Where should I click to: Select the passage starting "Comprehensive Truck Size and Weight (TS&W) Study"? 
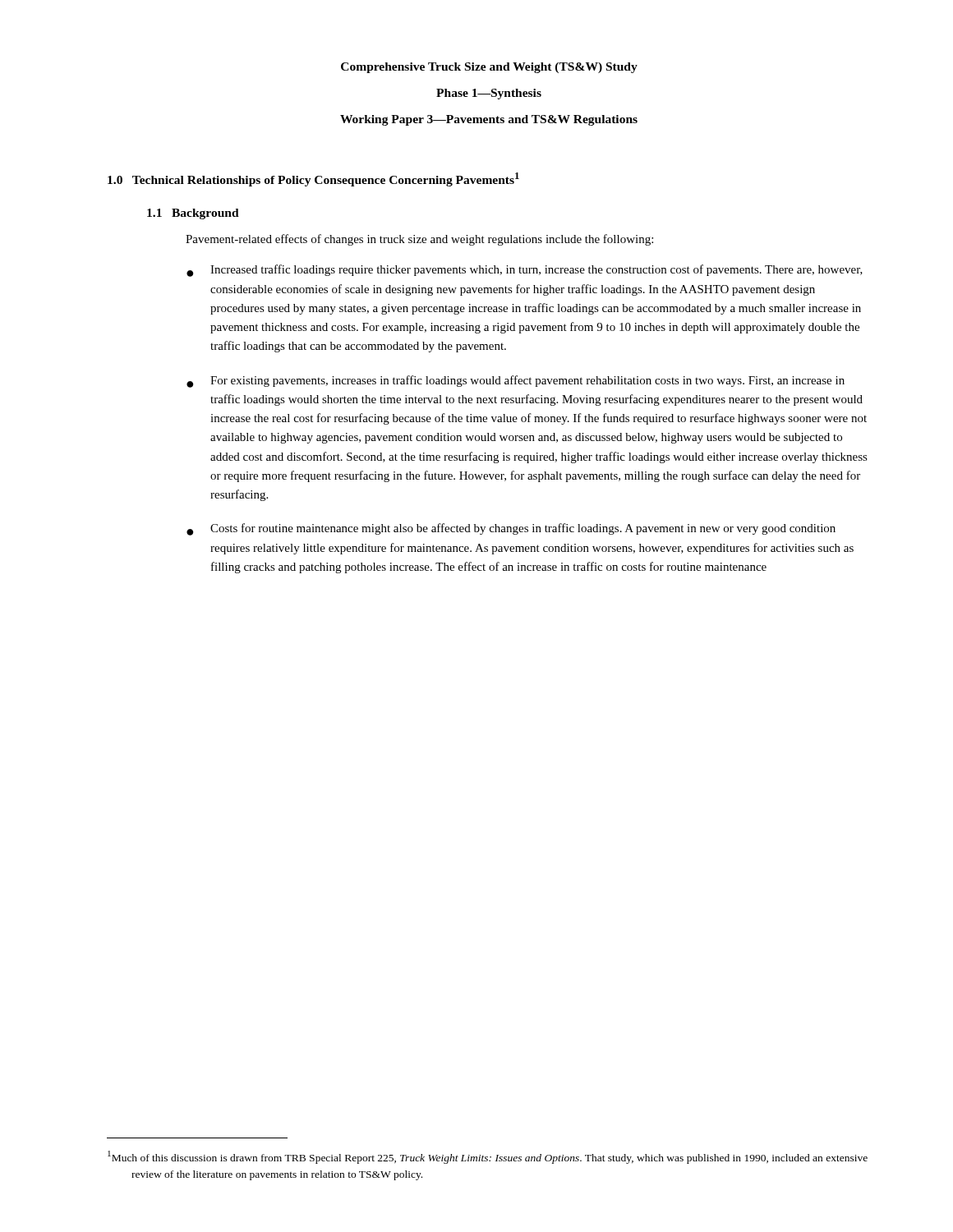[x=489, y=93]
